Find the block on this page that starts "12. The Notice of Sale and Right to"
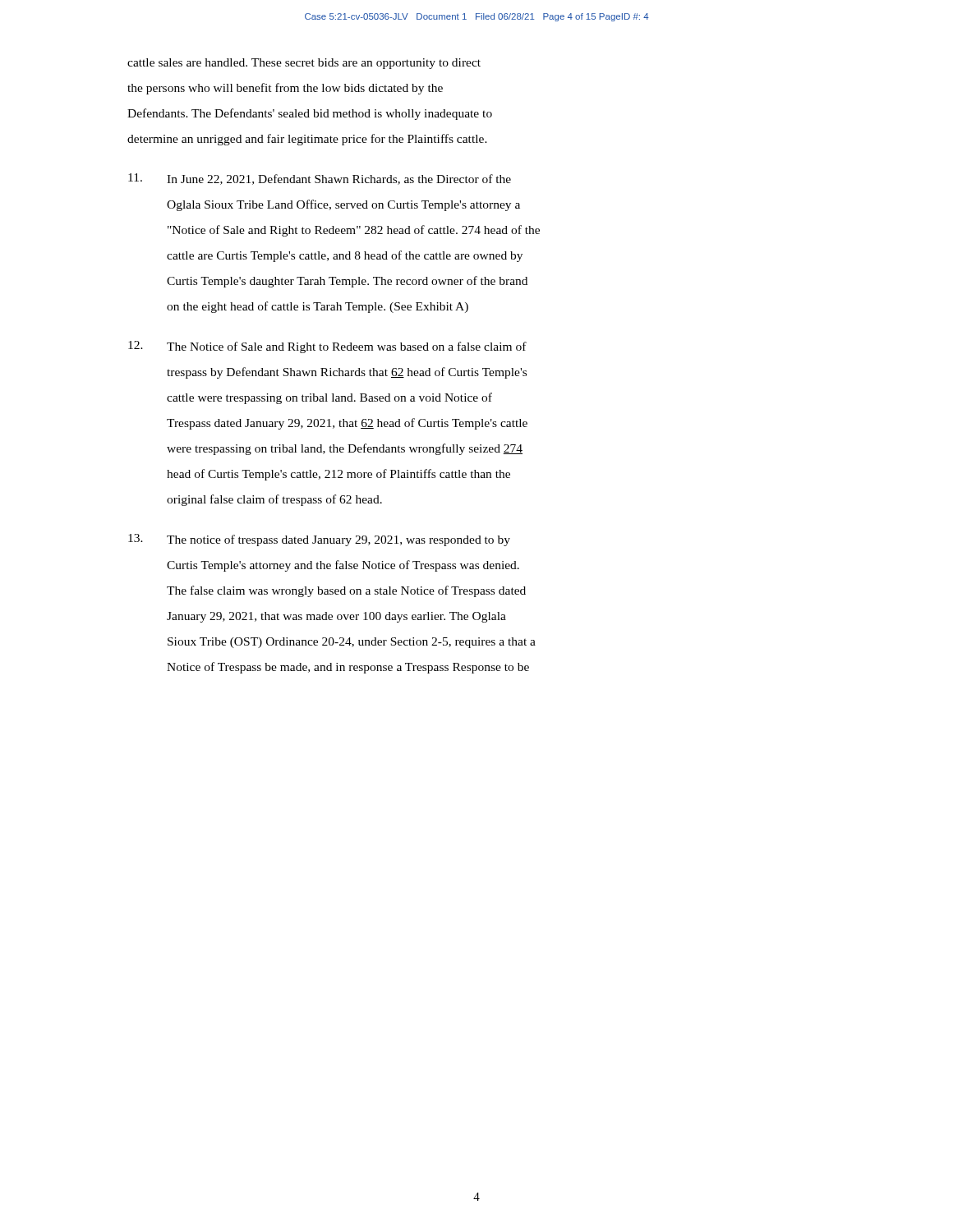953x1232 pixels. pos(499,423)
